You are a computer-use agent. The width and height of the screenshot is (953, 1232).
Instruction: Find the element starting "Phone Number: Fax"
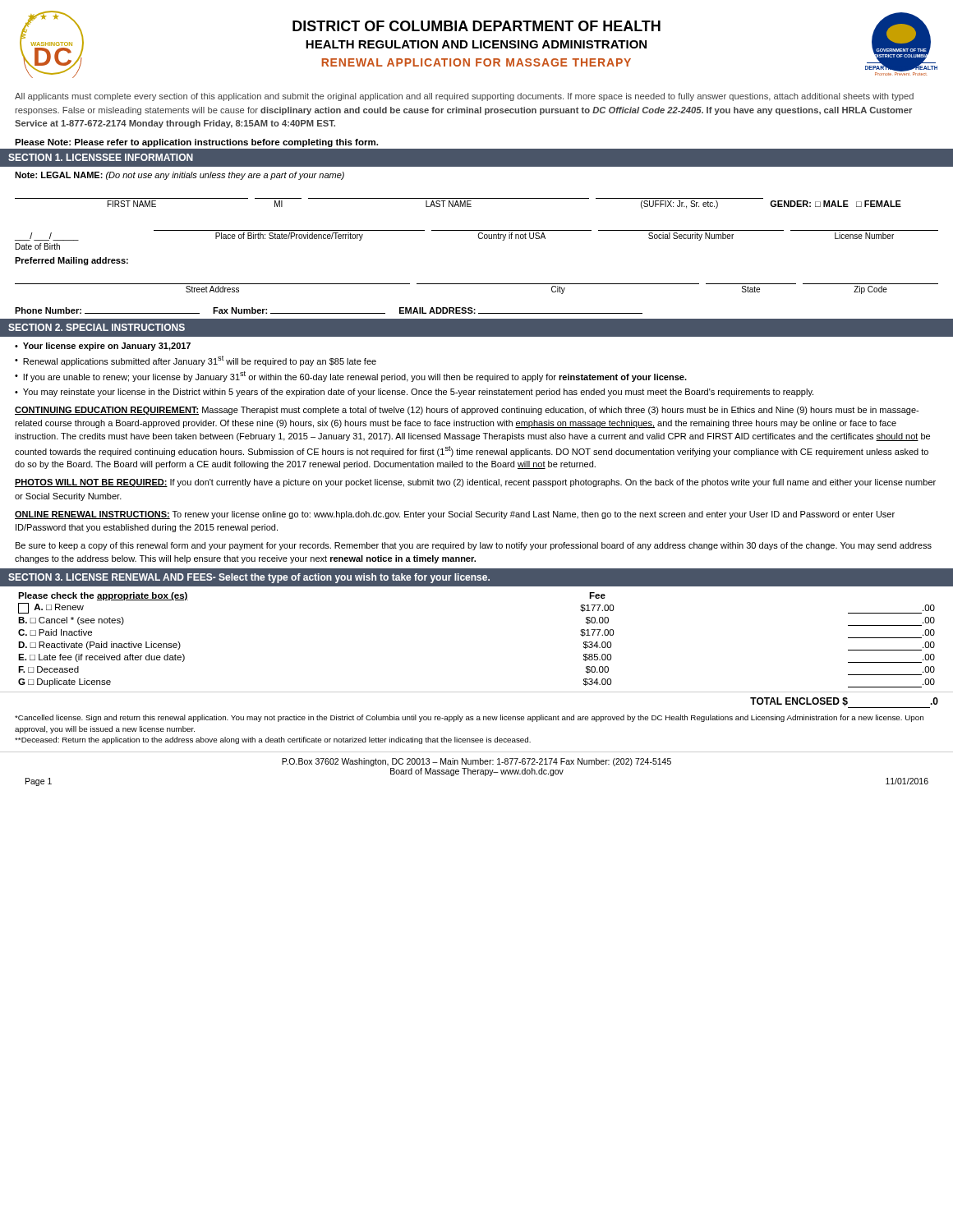pyautogui.click(x=329, y=307)
